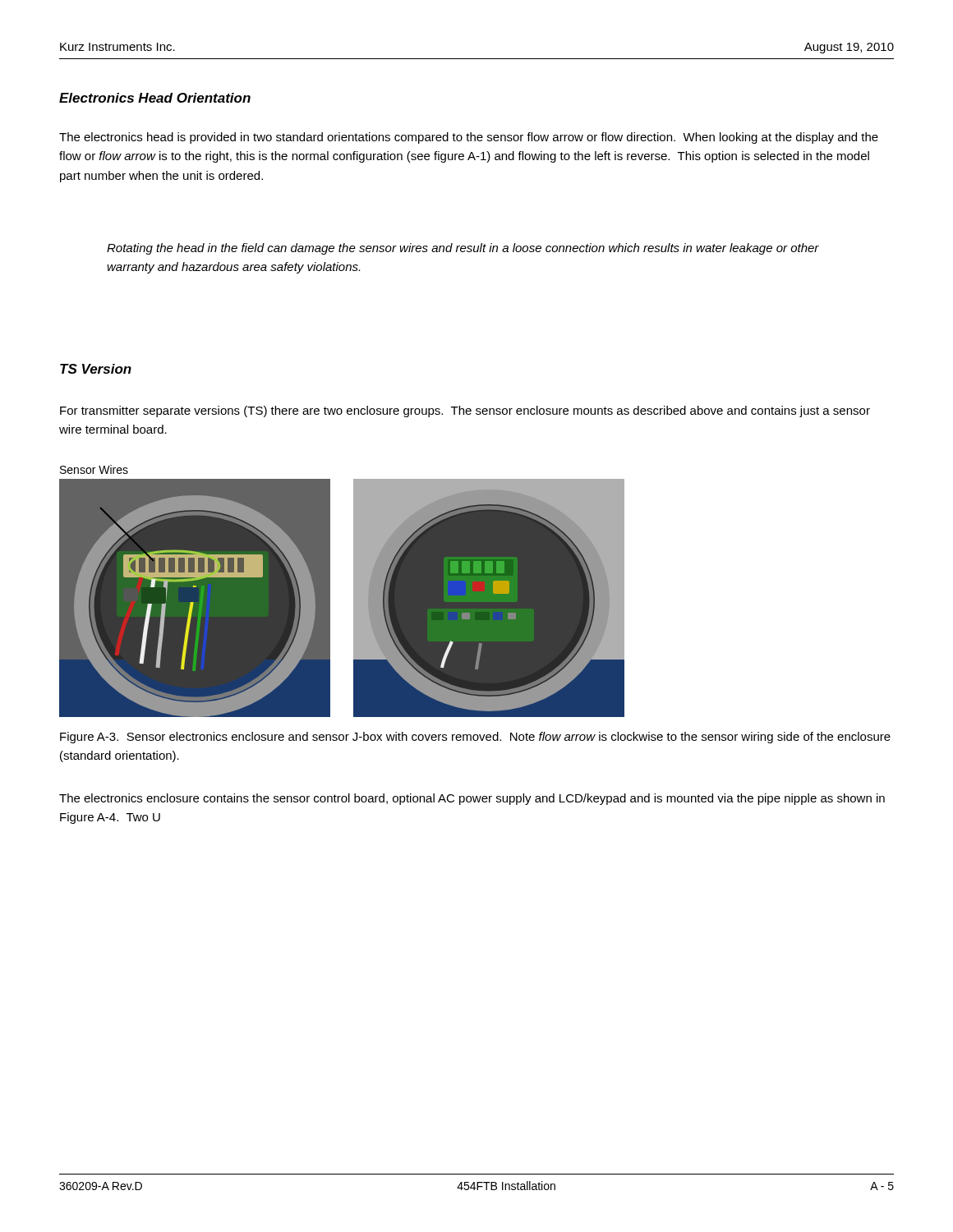Navigate to the region starting "The electronics enclosure contains the sensor control"

pos(472,807)
